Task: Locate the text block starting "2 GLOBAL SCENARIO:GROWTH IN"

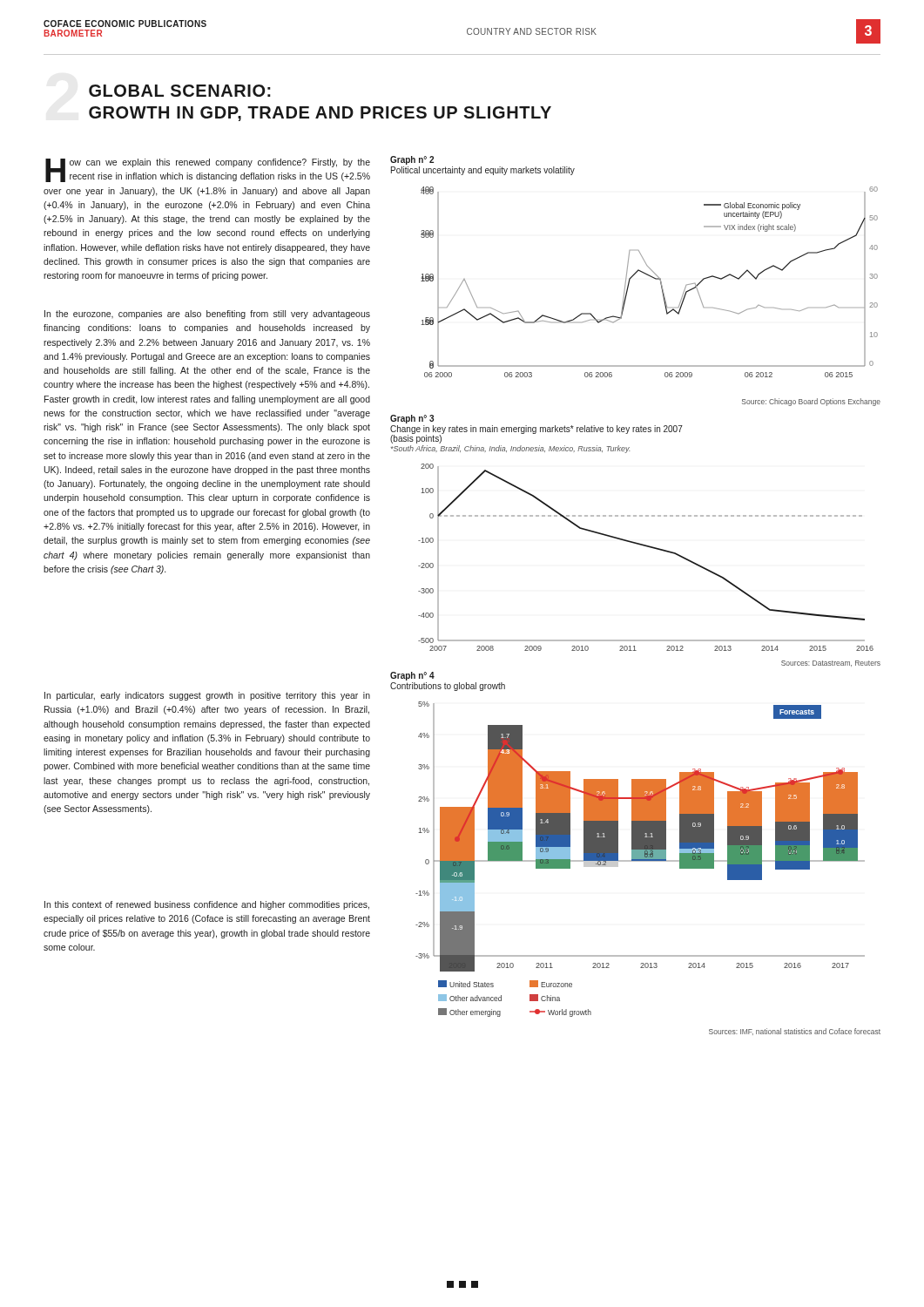Action: pos(298,100)
